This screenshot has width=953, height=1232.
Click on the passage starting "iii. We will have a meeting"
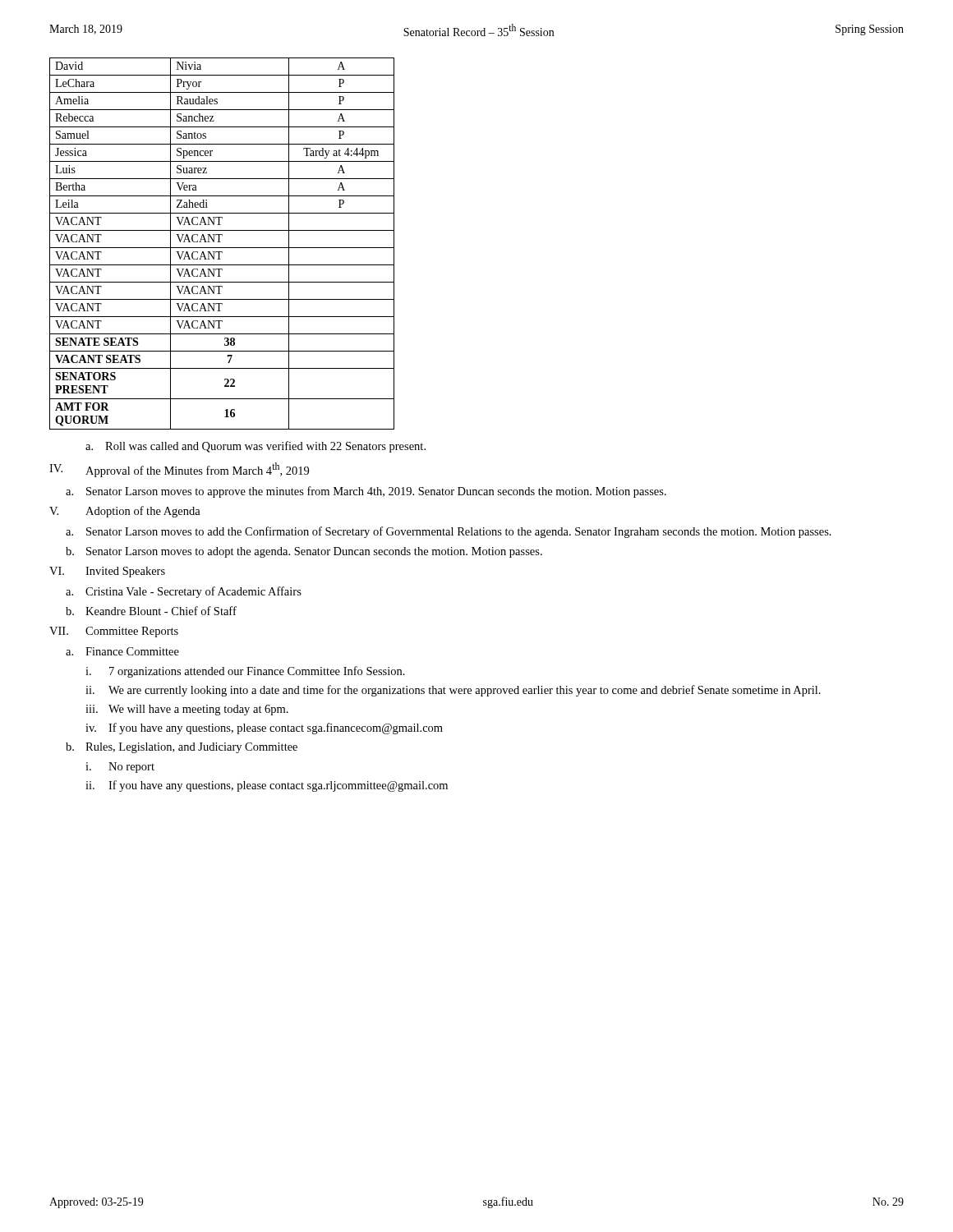click(x=187, y=710)
